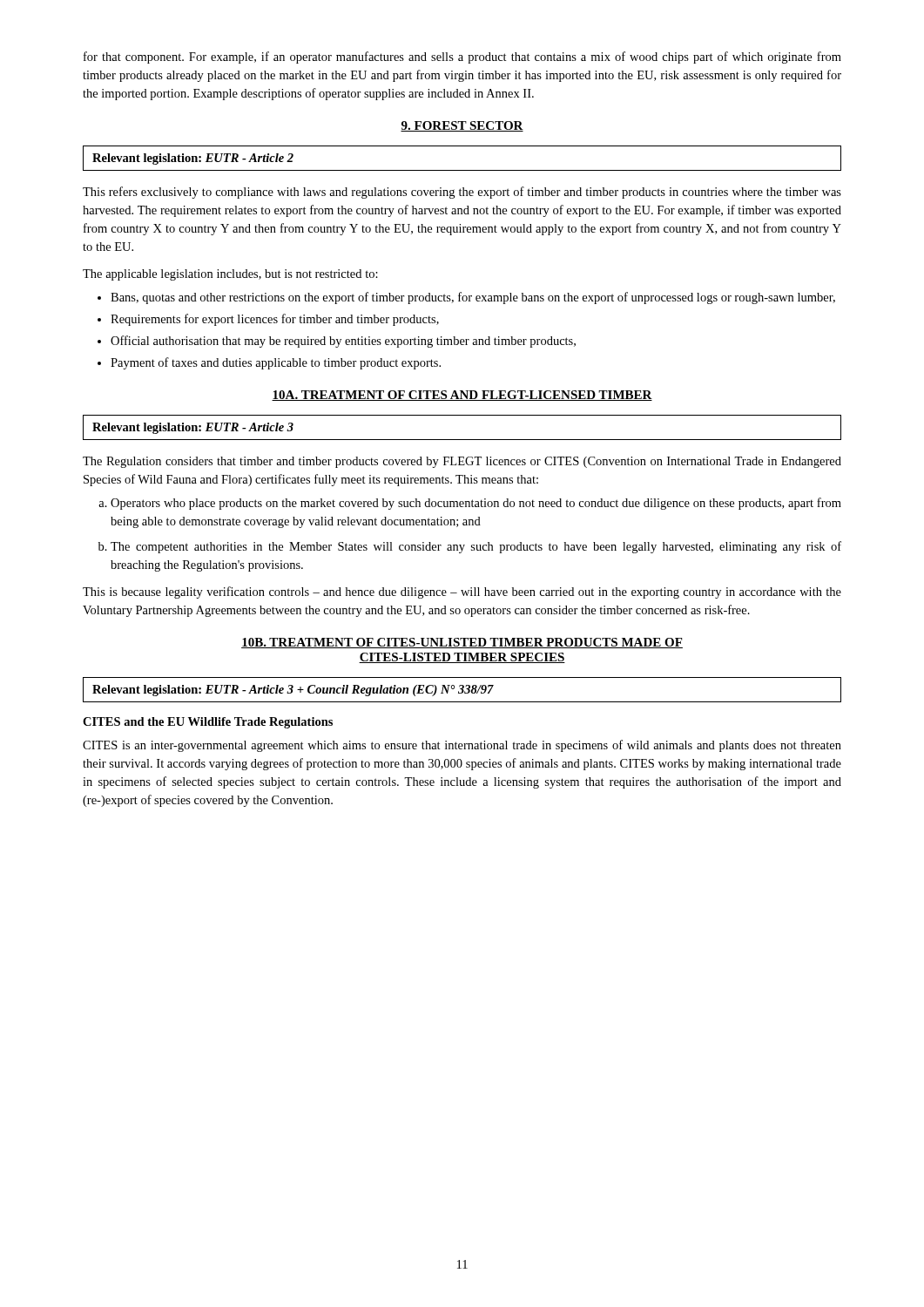Locate the list item containing "Payment of taxes and duties"

[276, 363]
